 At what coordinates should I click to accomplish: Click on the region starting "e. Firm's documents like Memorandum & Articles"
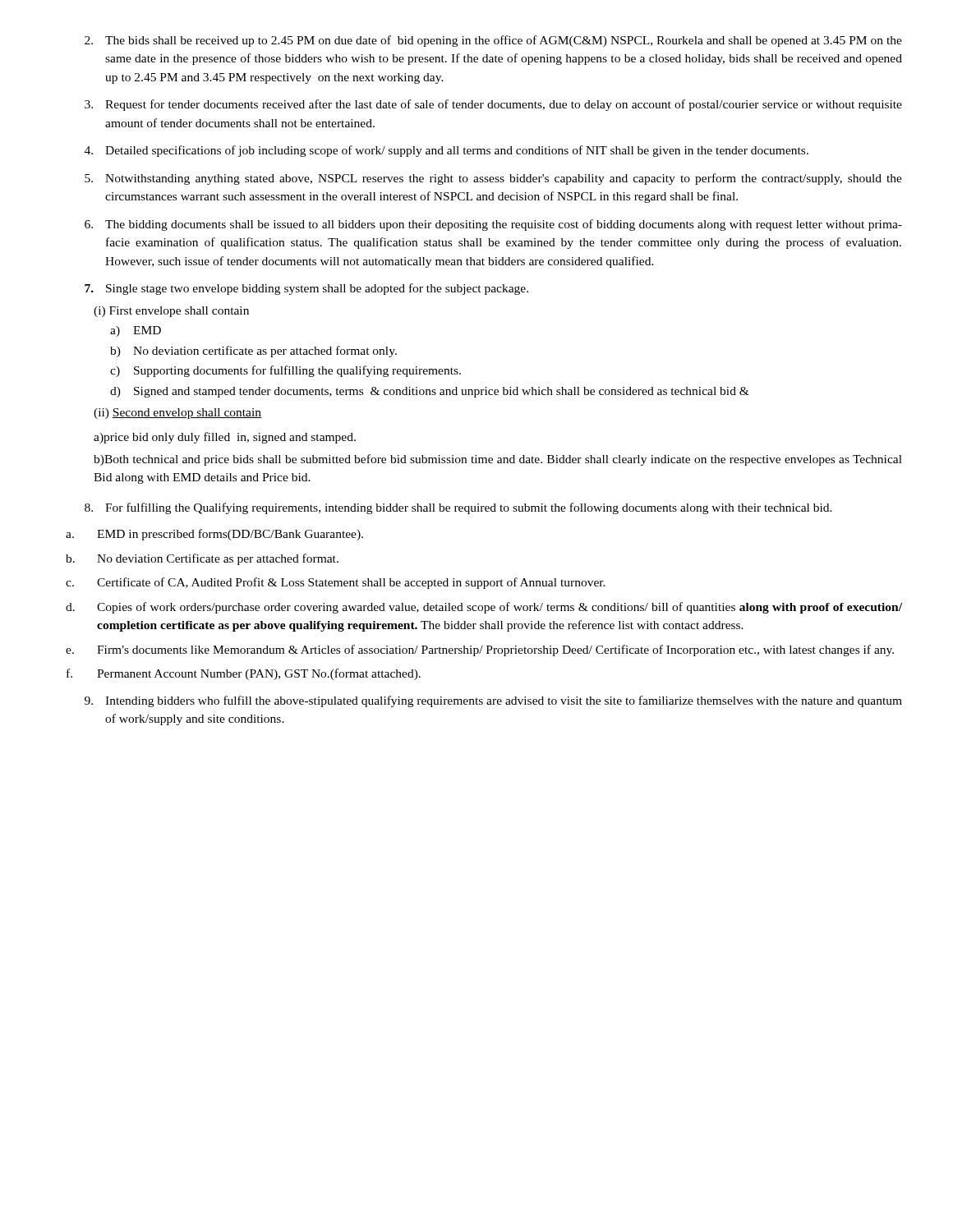484,650
